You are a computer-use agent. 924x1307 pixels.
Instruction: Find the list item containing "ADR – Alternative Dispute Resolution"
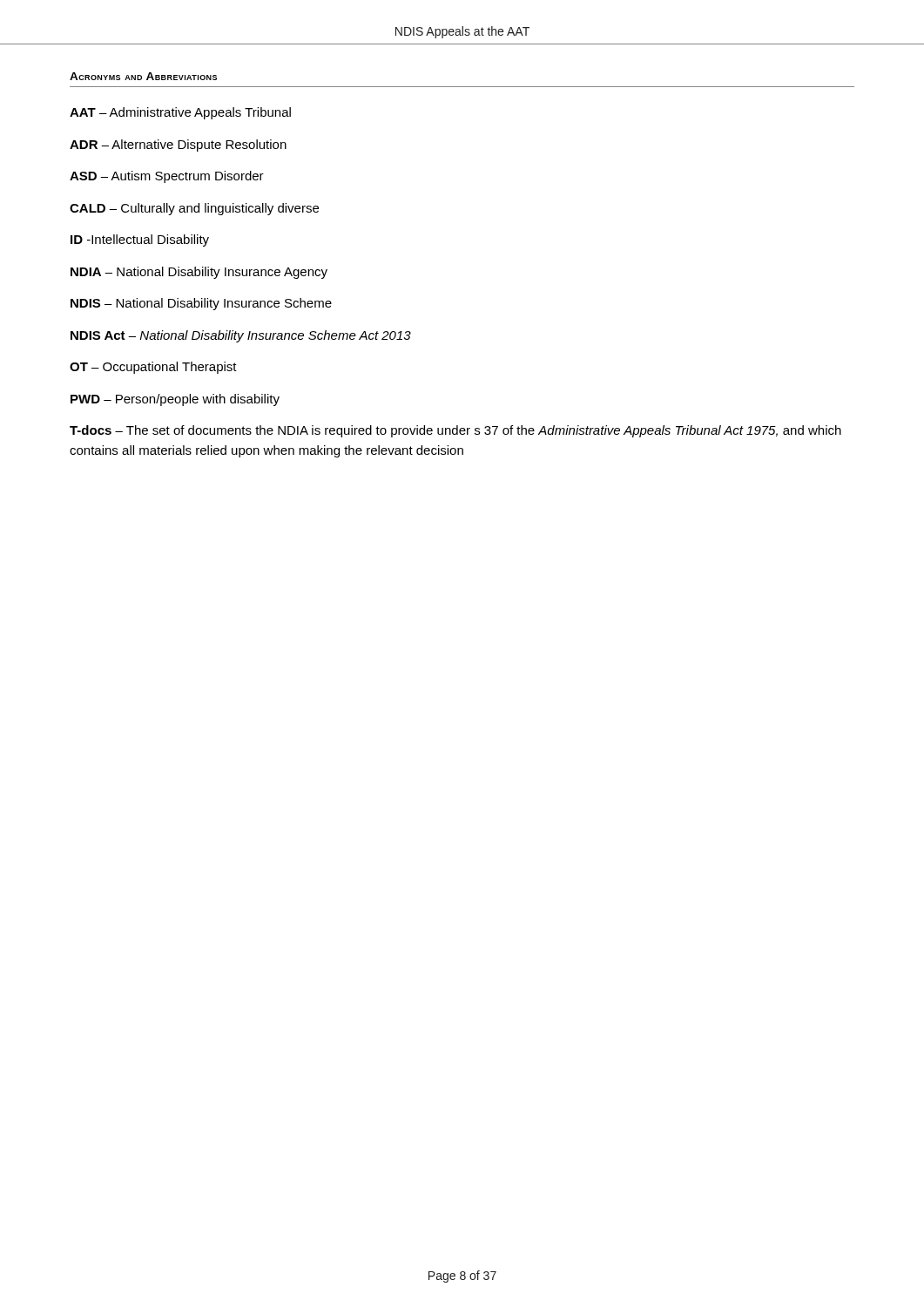178,144
